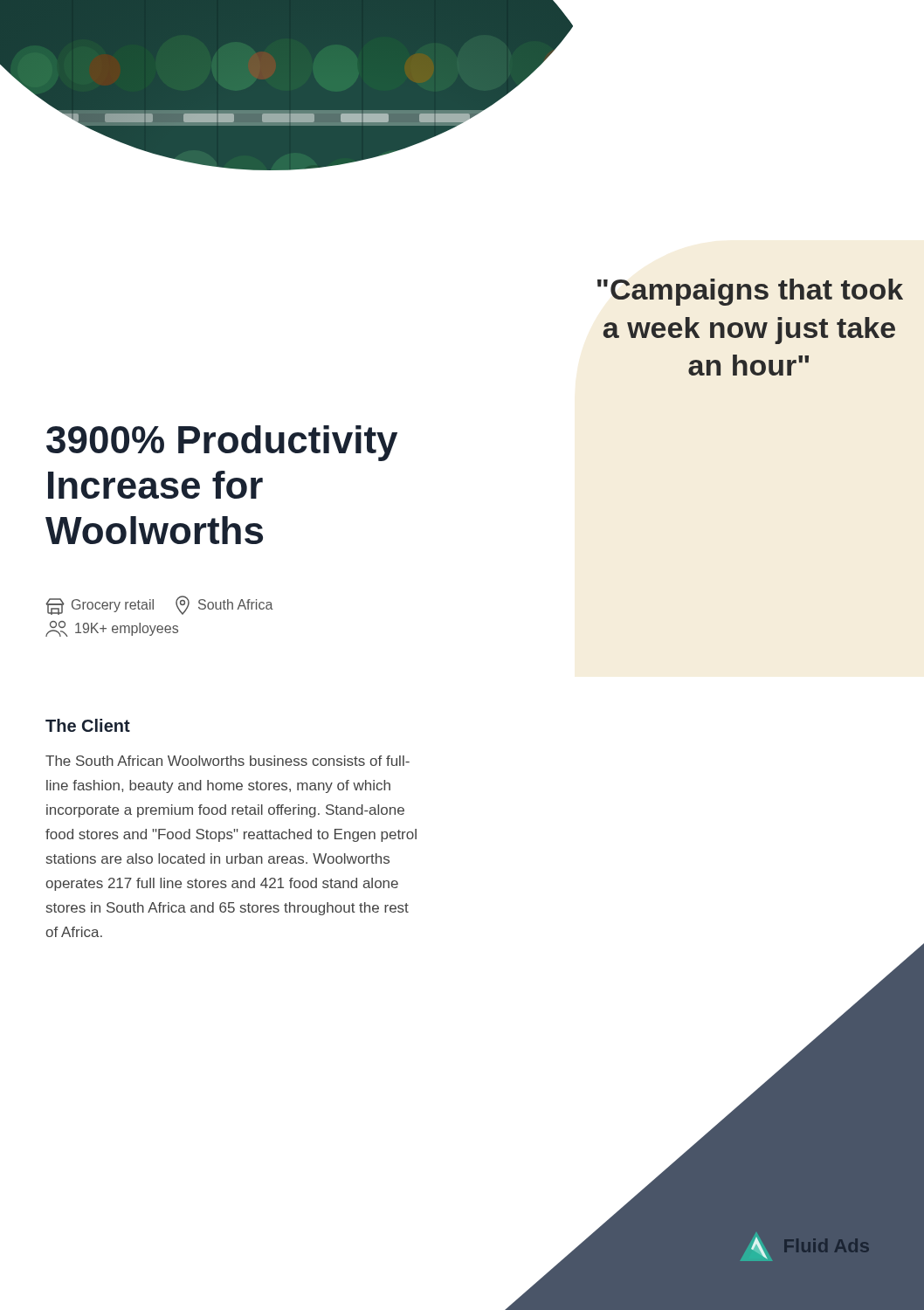Click on the text starting "The Client"
Screen dimensions: 1310x924
click(x=88, y=726)
